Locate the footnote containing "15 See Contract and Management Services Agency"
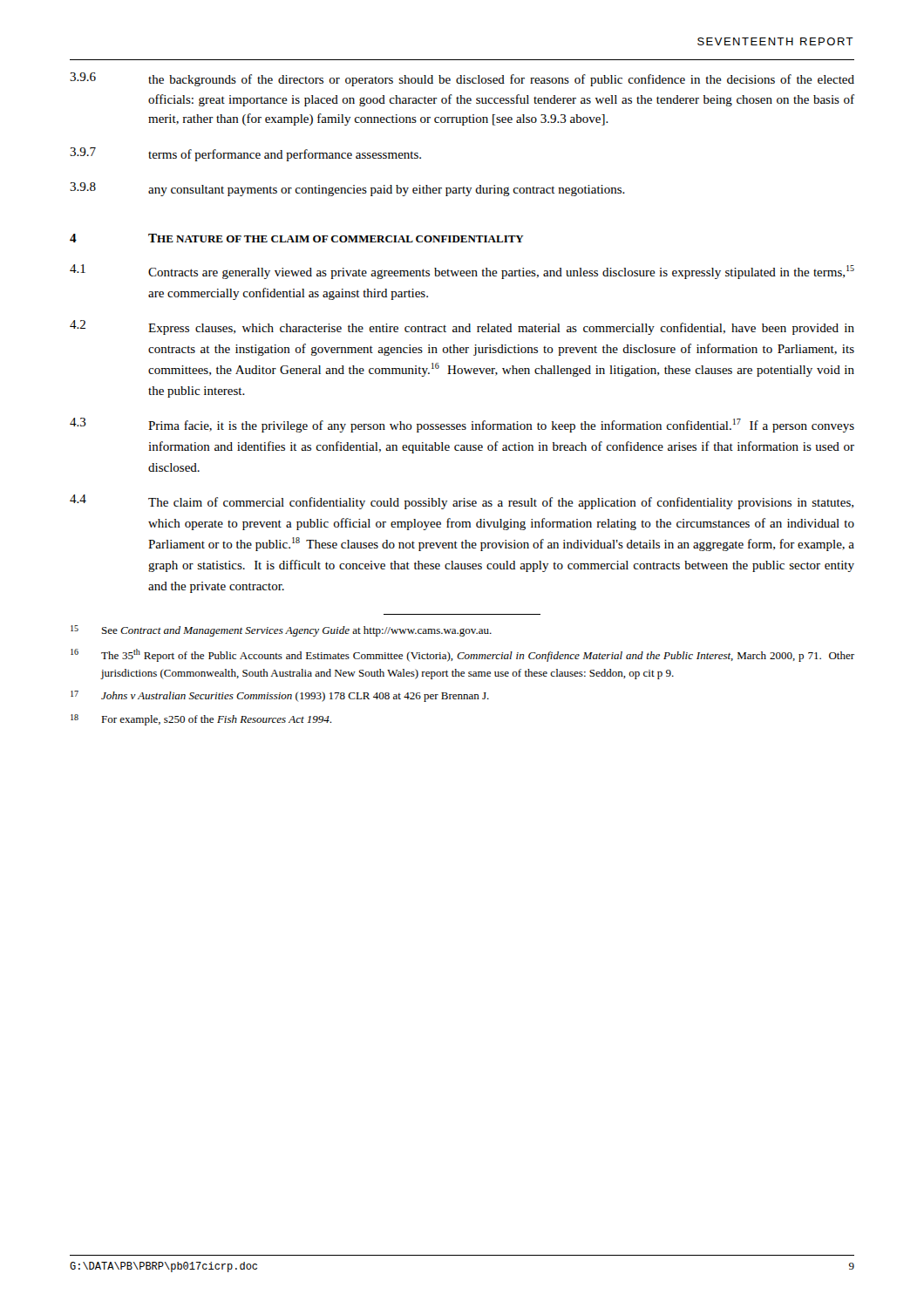 462,631
